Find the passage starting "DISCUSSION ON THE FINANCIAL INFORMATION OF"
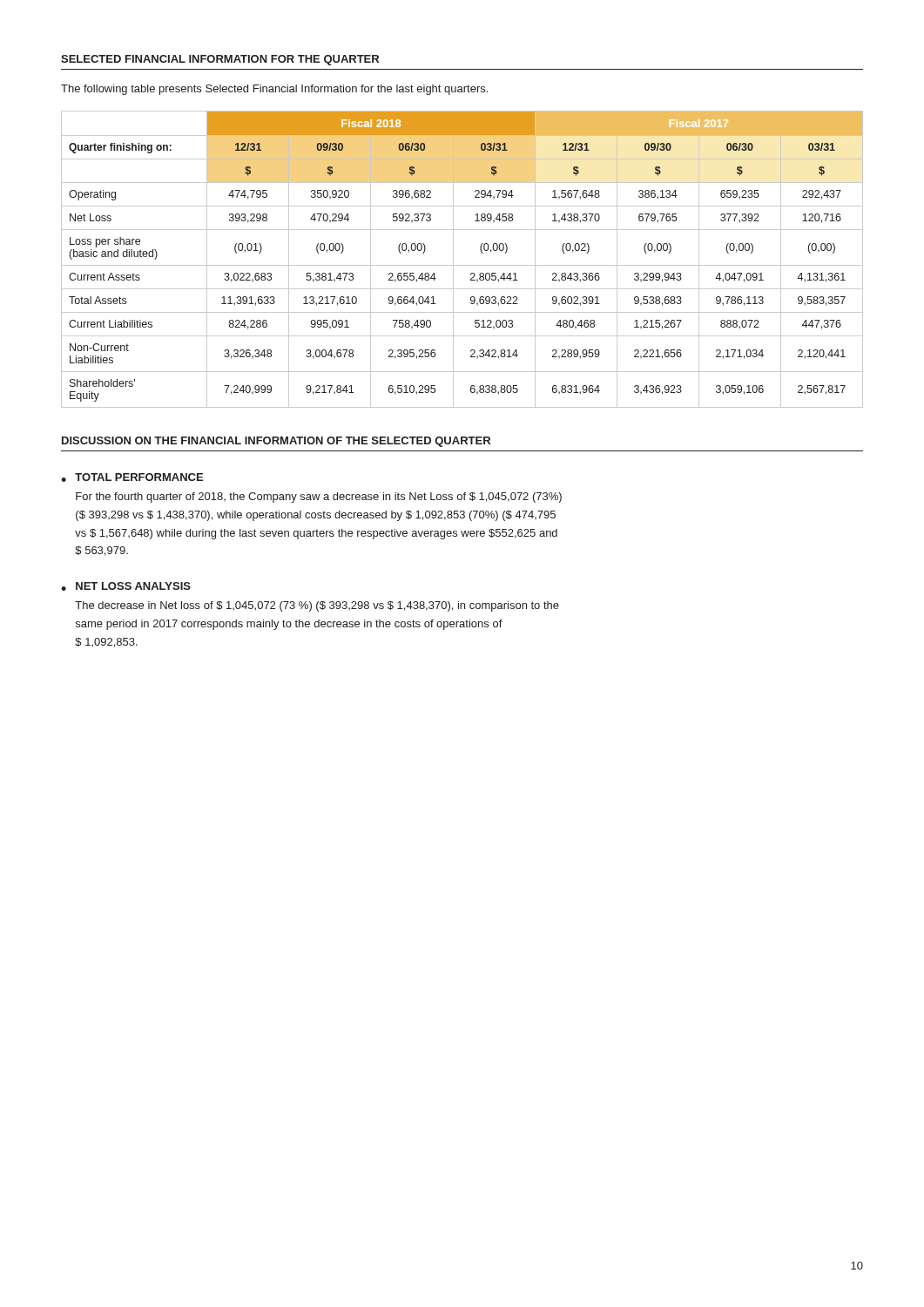 point(276,440)
